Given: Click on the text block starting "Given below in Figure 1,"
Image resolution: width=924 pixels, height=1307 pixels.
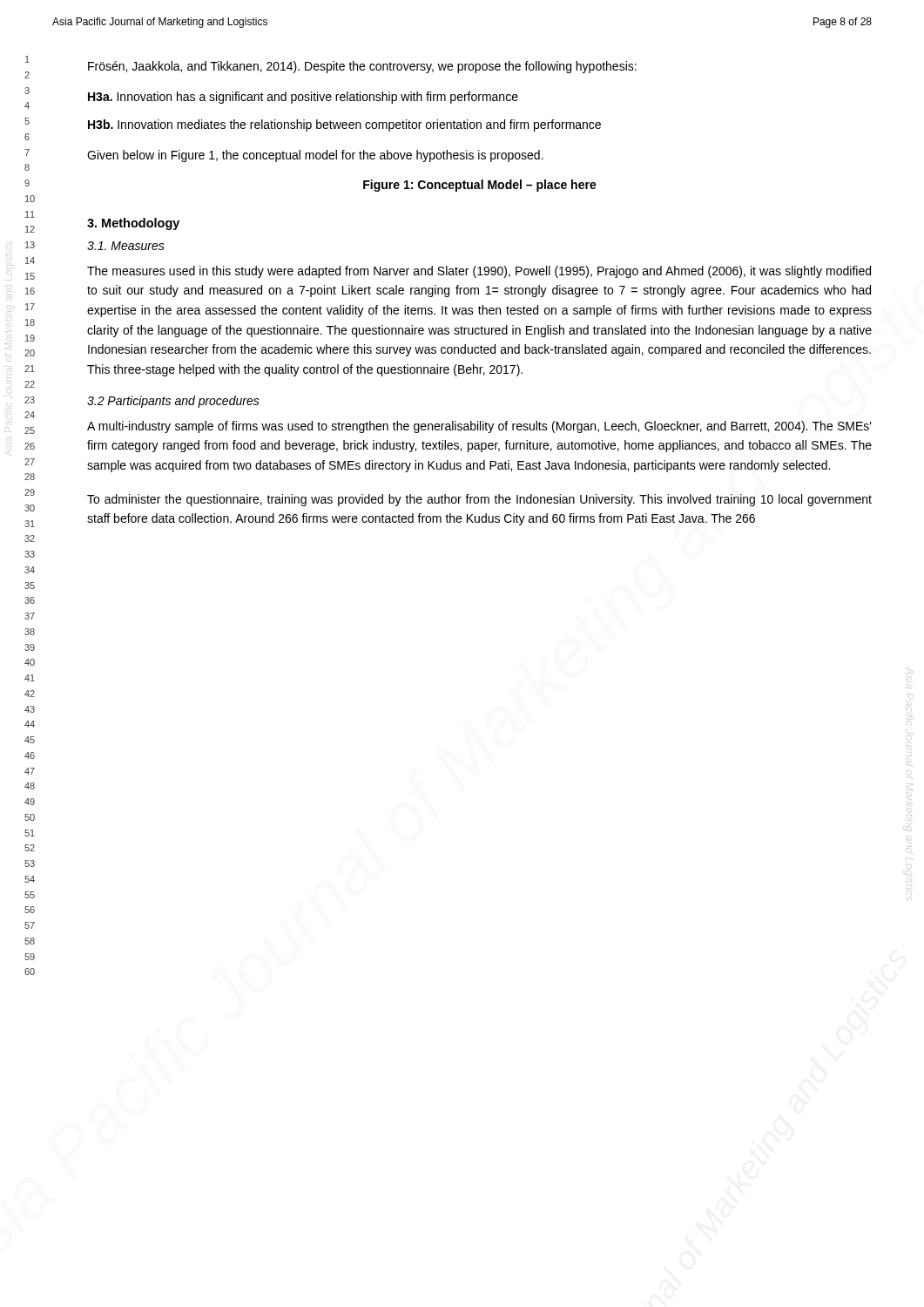Looking at the screenshot, I should point(315,155).
